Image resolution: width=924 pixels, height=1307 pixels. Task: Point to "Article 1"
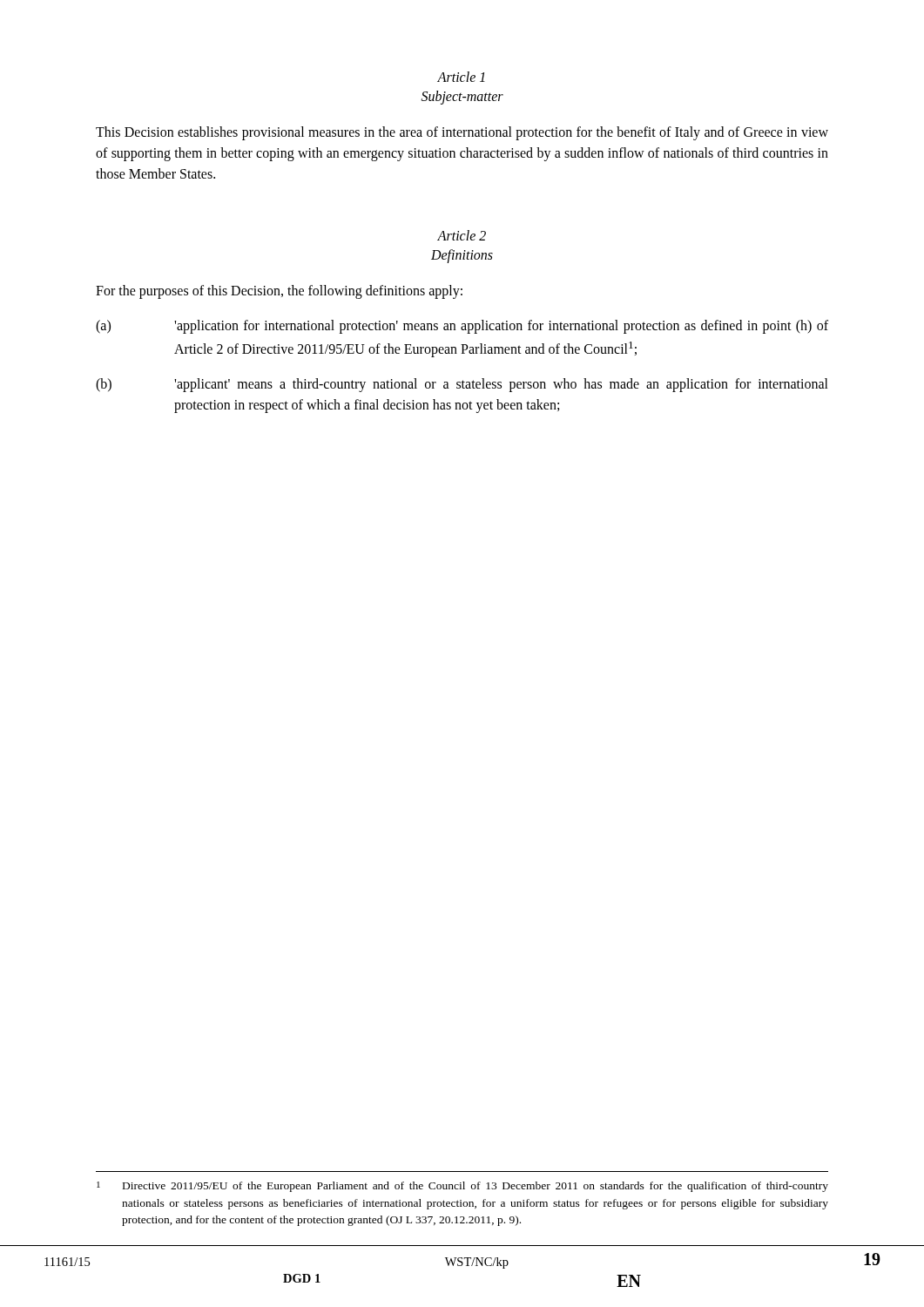462,77
